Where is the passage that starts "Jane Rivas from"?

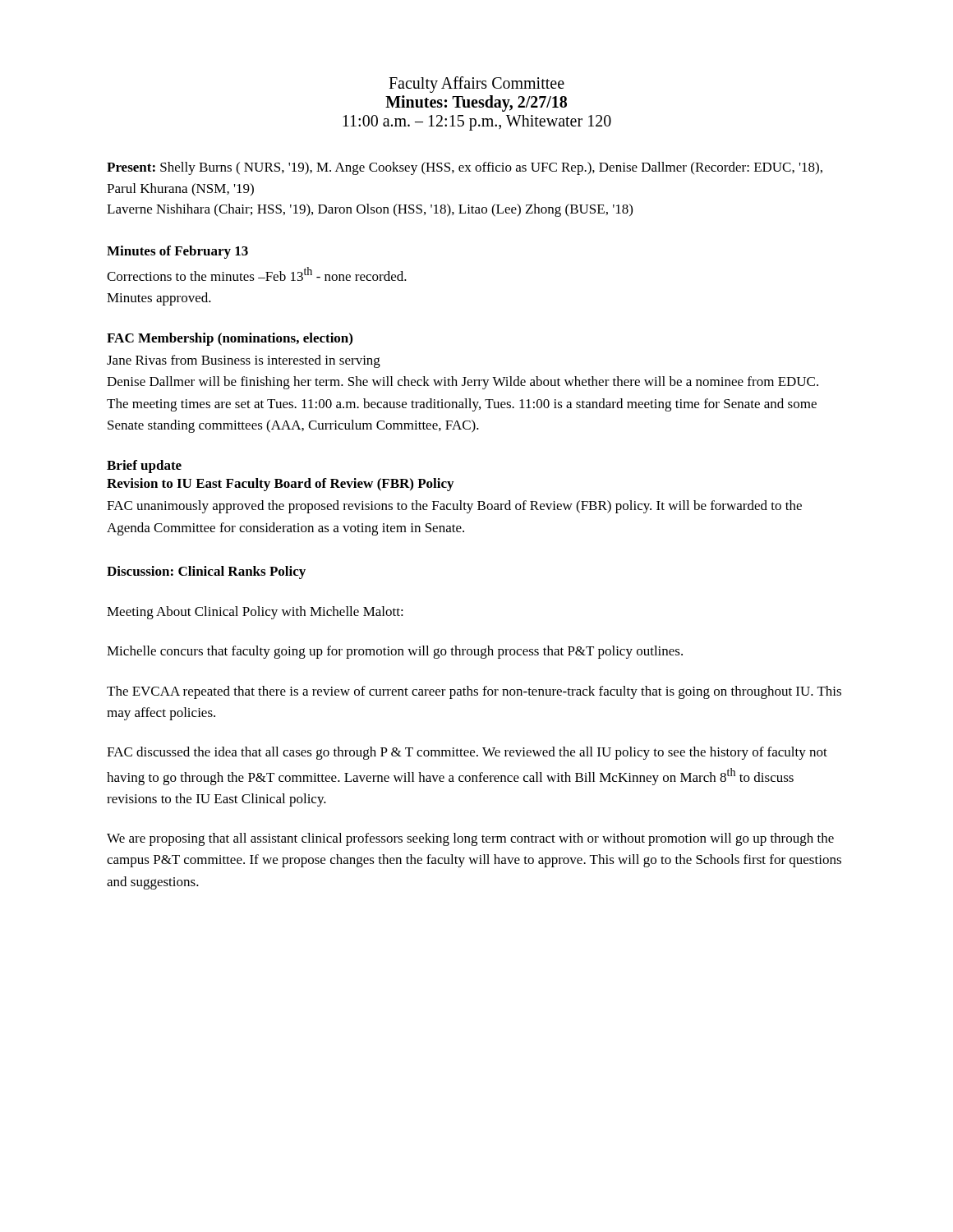[x=463, y=392]
